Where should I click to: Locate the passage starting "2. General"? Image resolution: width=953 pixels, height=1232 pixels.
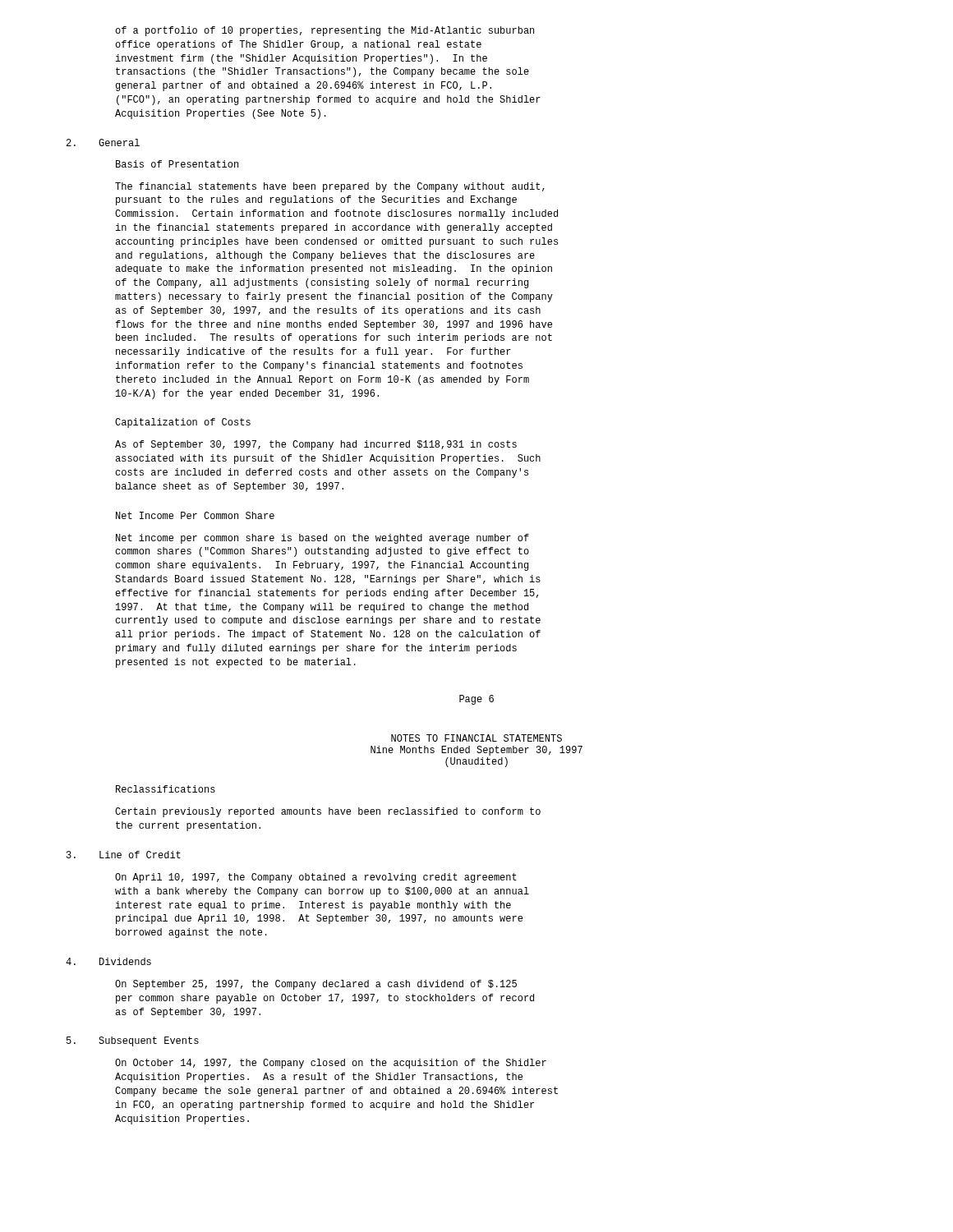tap(103, 143)
